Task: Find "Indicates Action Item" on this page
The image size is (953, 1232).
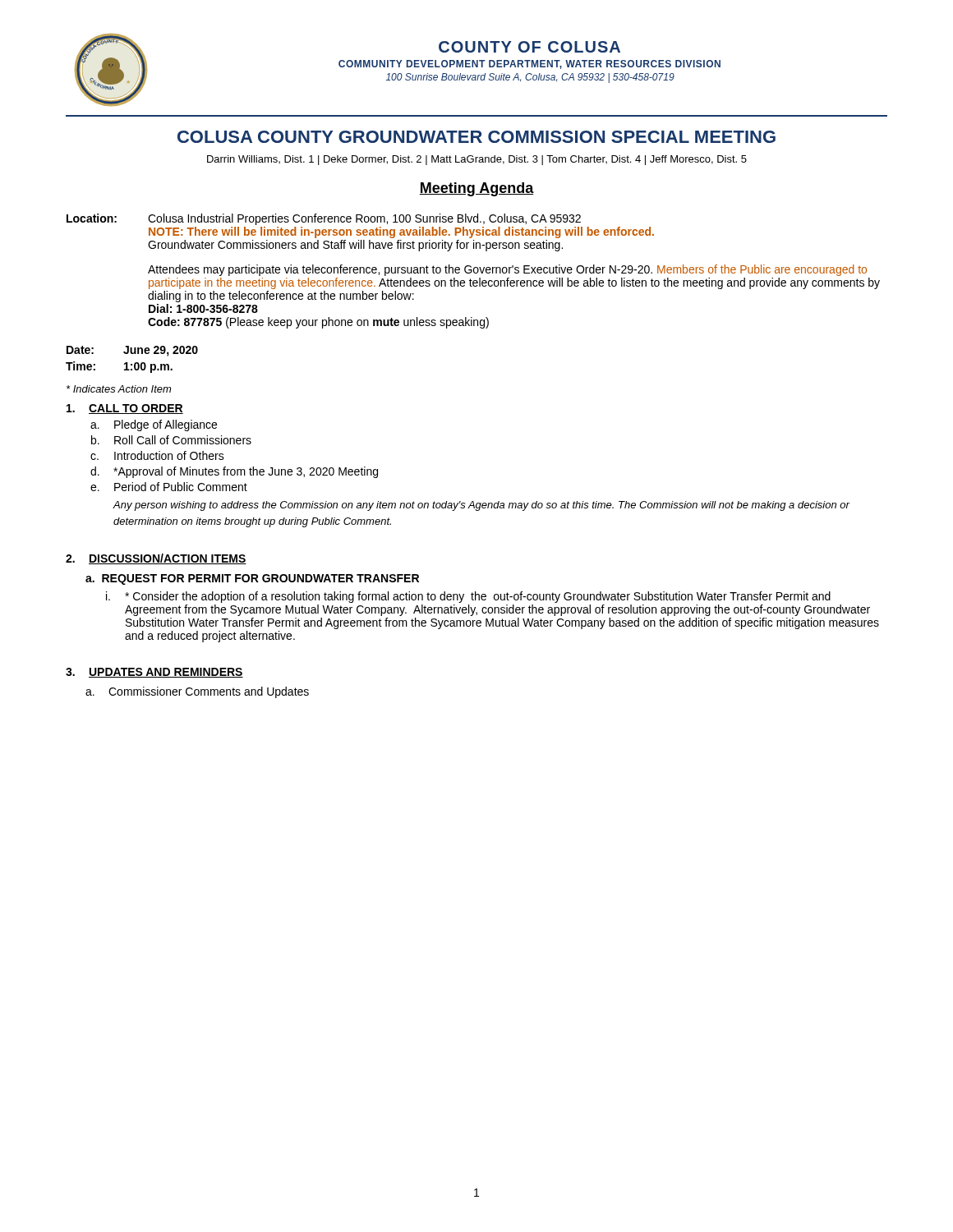Action: click(x=119, y=389)
